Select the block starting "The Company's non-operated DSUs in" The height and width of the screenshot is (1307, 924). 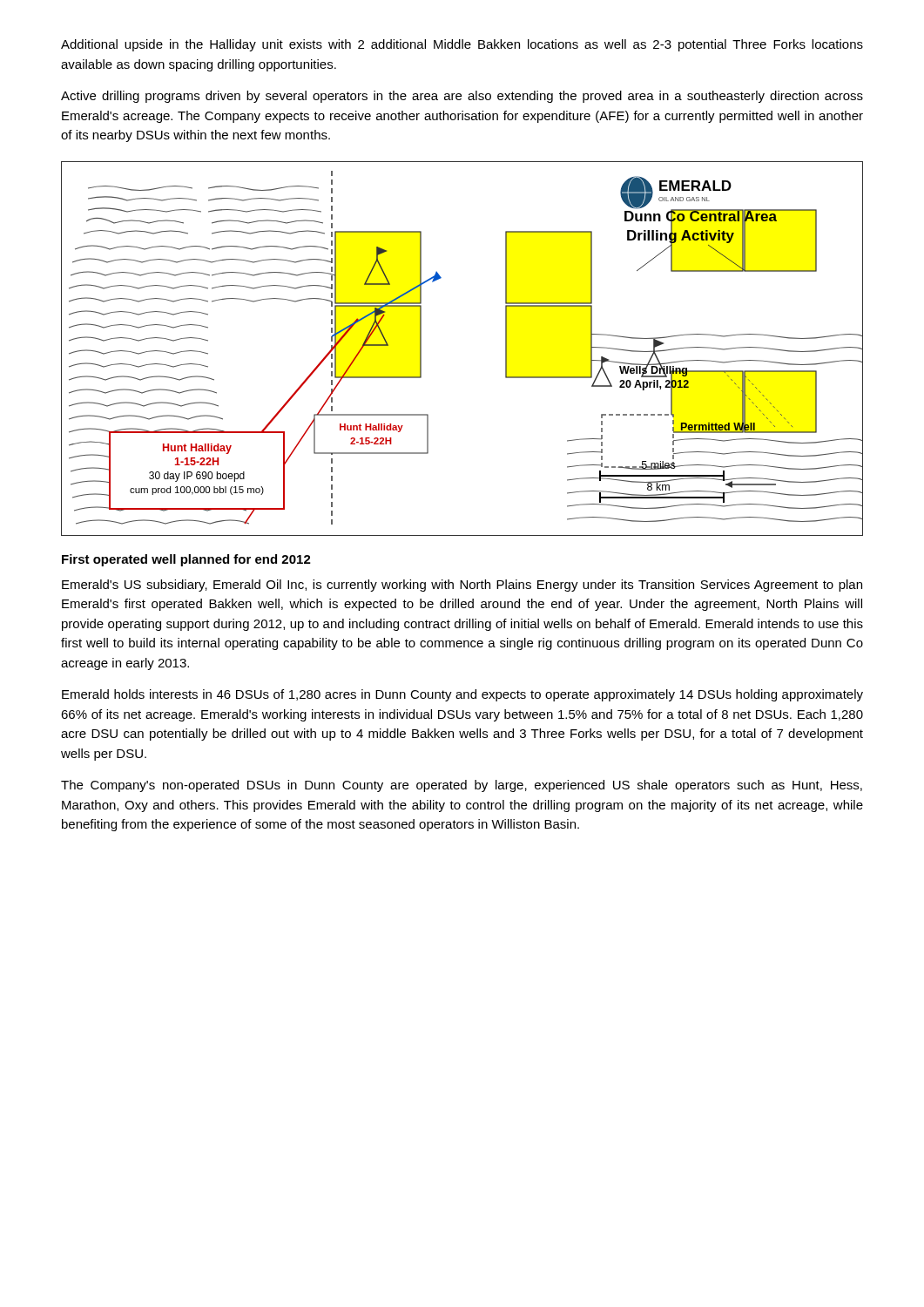tap(462, 804)
